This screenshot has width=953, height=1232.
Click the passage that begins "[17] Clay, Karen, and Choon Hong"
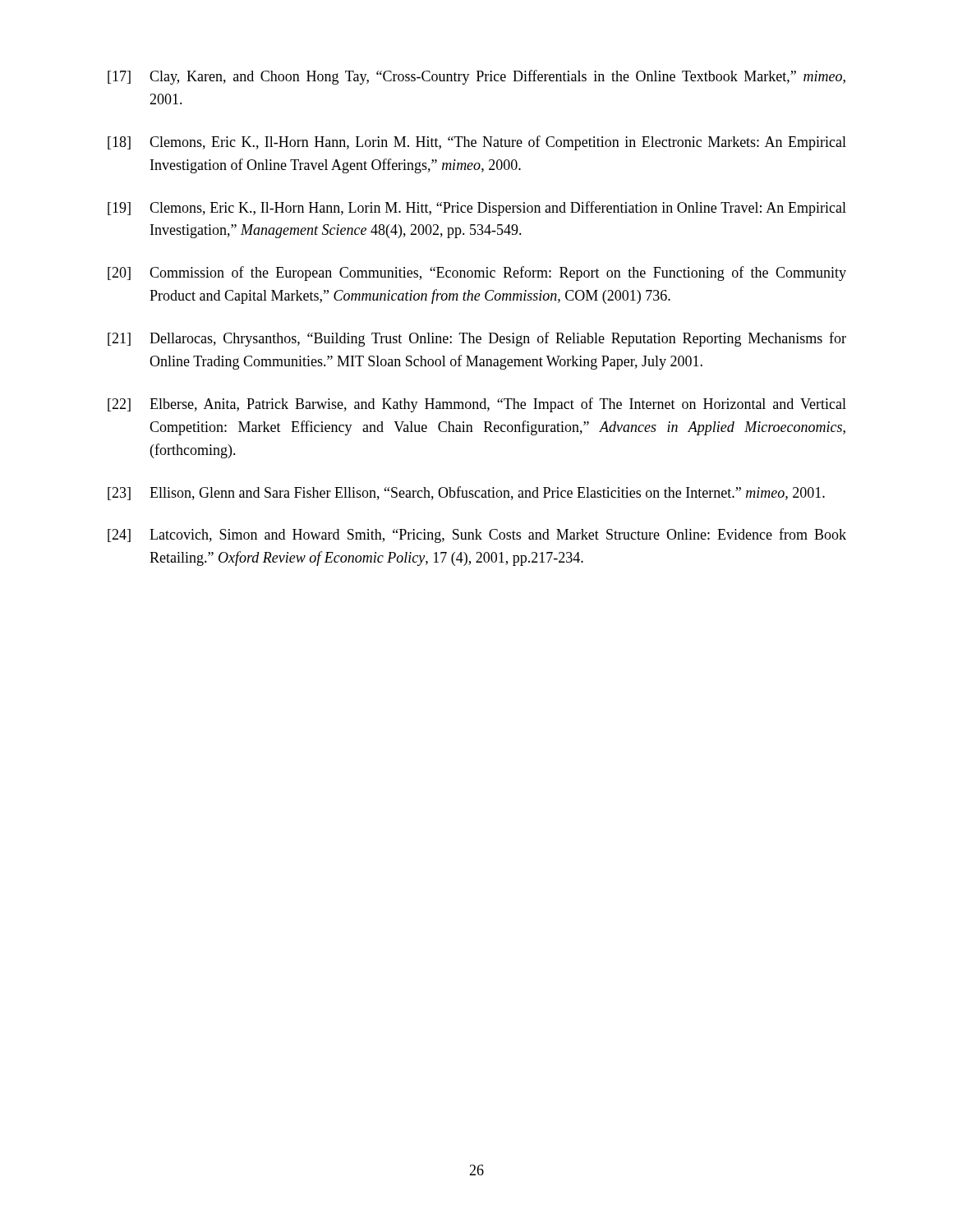(476, 89)
